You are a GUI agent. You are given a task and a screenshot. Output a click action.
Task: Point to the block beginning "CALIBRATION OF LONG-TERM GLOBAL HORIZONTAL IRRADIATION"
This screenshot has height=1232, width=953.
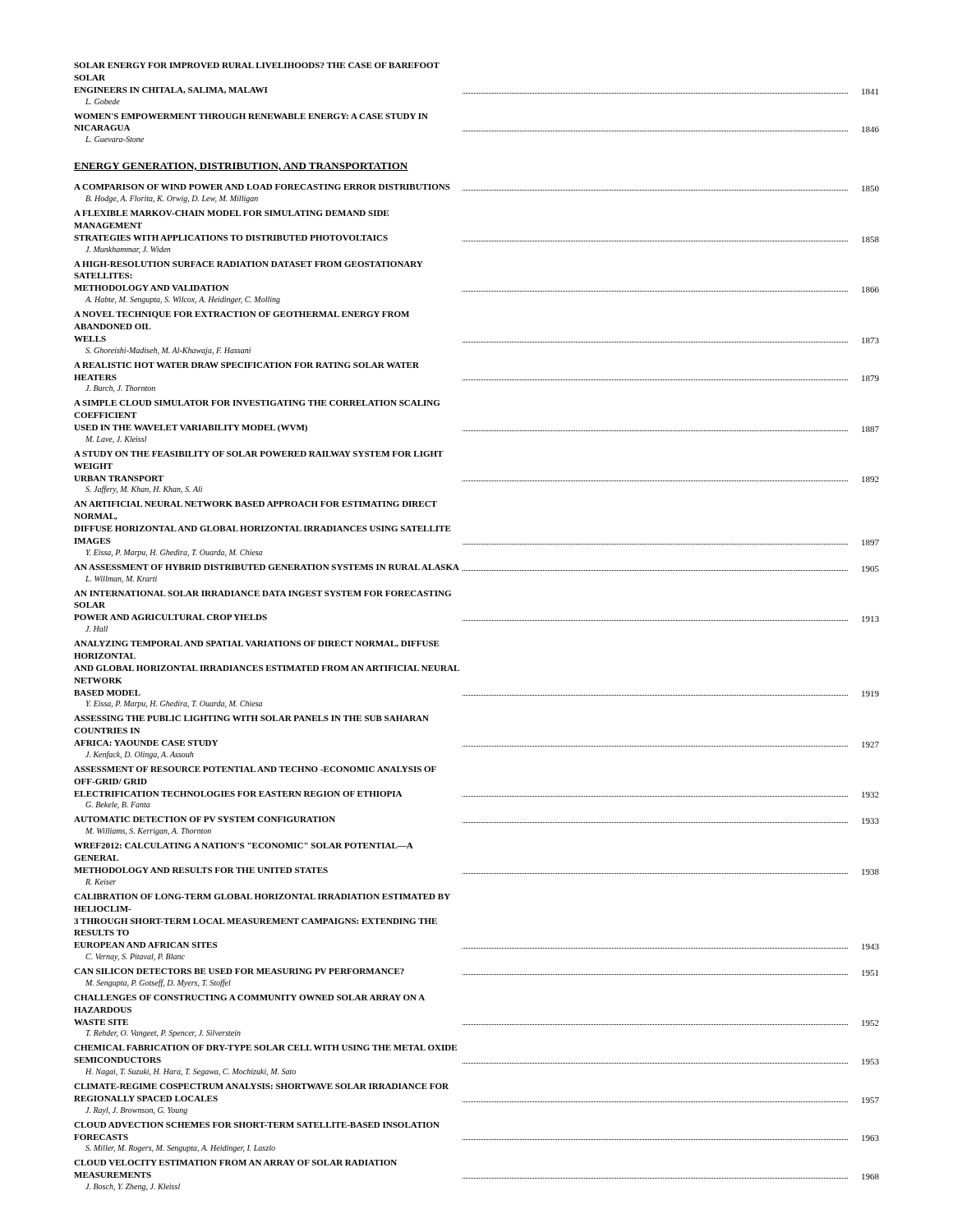click(x=262, y=896)
